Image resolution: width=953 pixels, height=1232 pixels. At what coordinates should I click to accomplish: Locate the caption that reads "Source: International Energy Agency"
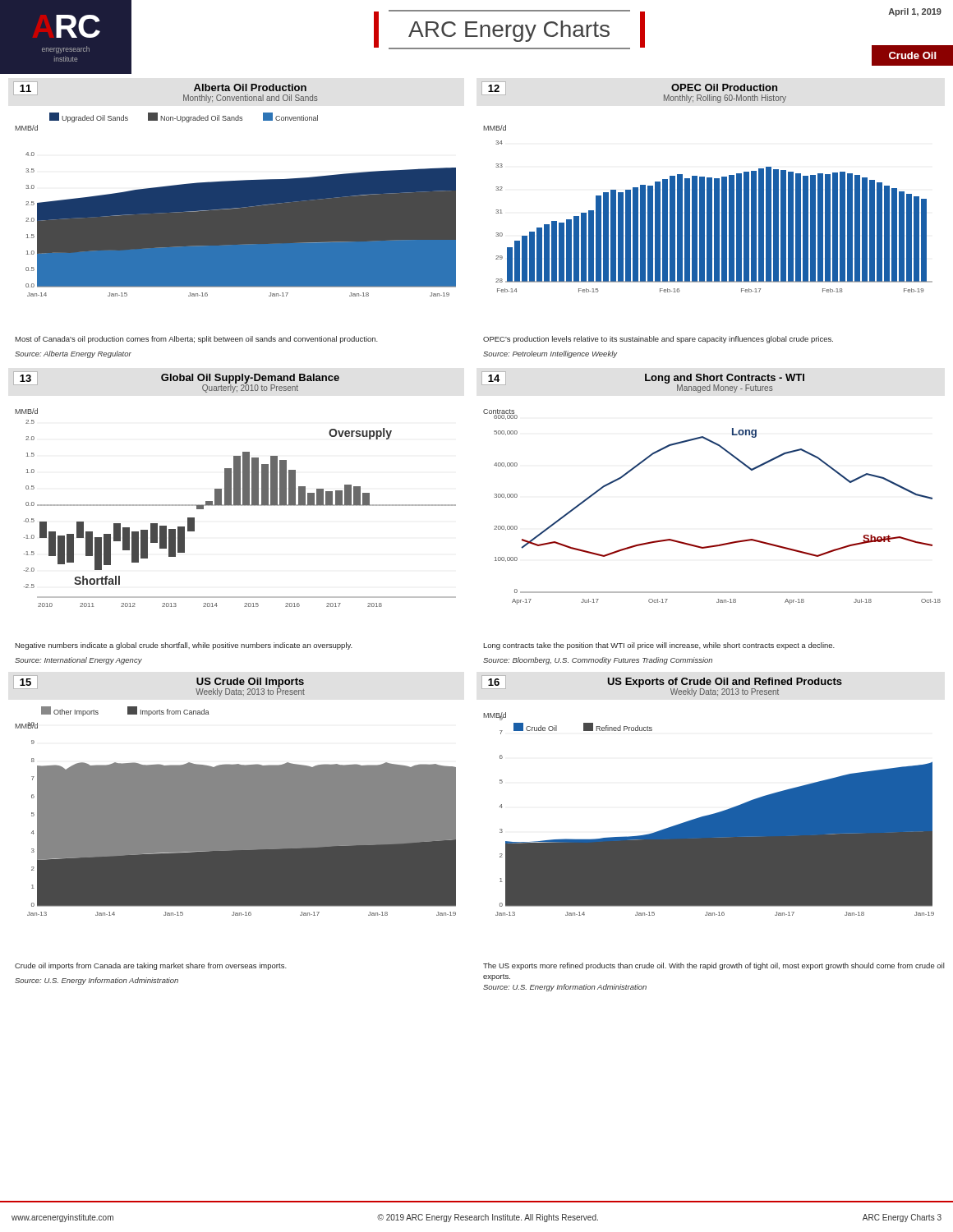[78, 660]
